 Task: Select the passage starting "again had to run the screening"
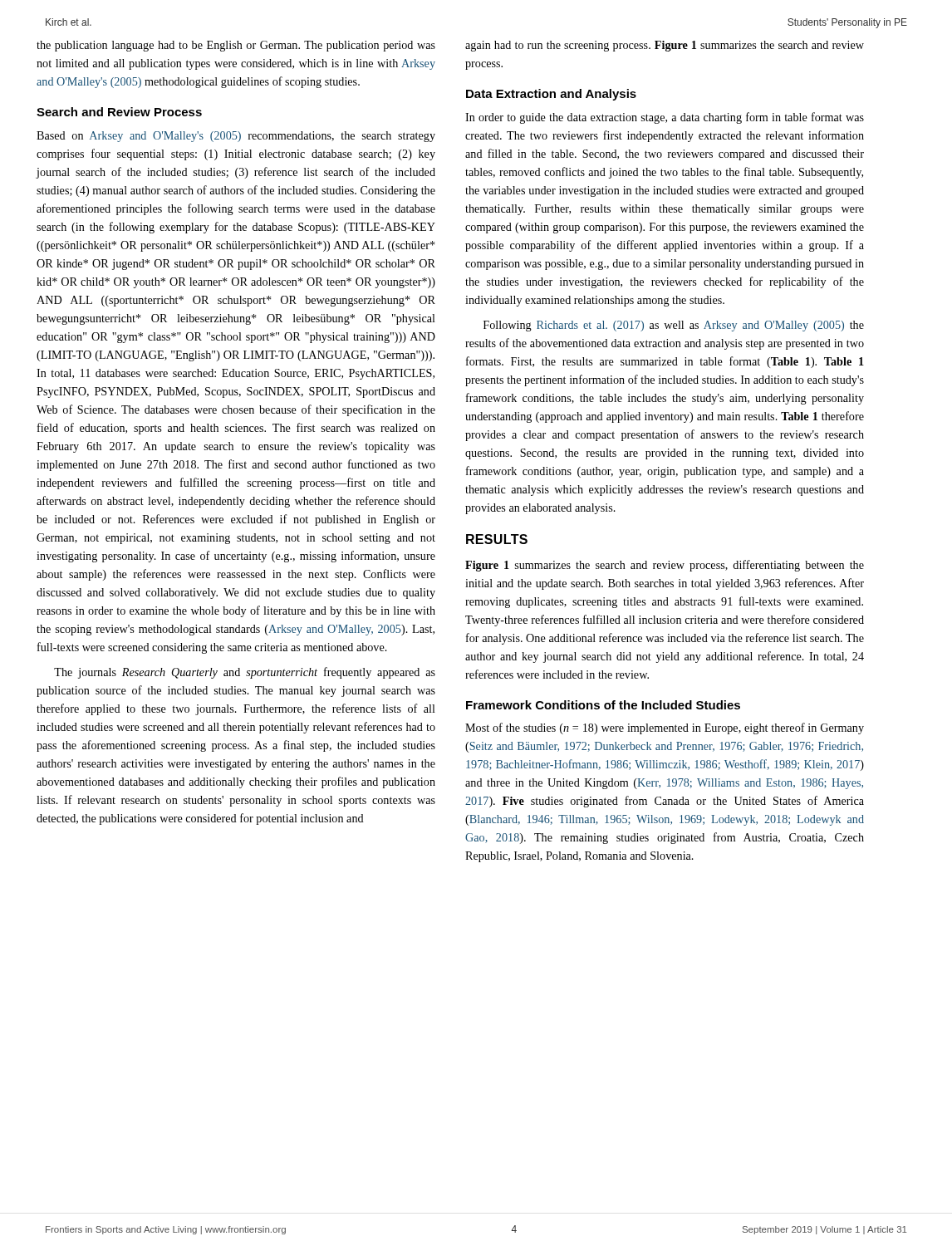tap(665, 54)
